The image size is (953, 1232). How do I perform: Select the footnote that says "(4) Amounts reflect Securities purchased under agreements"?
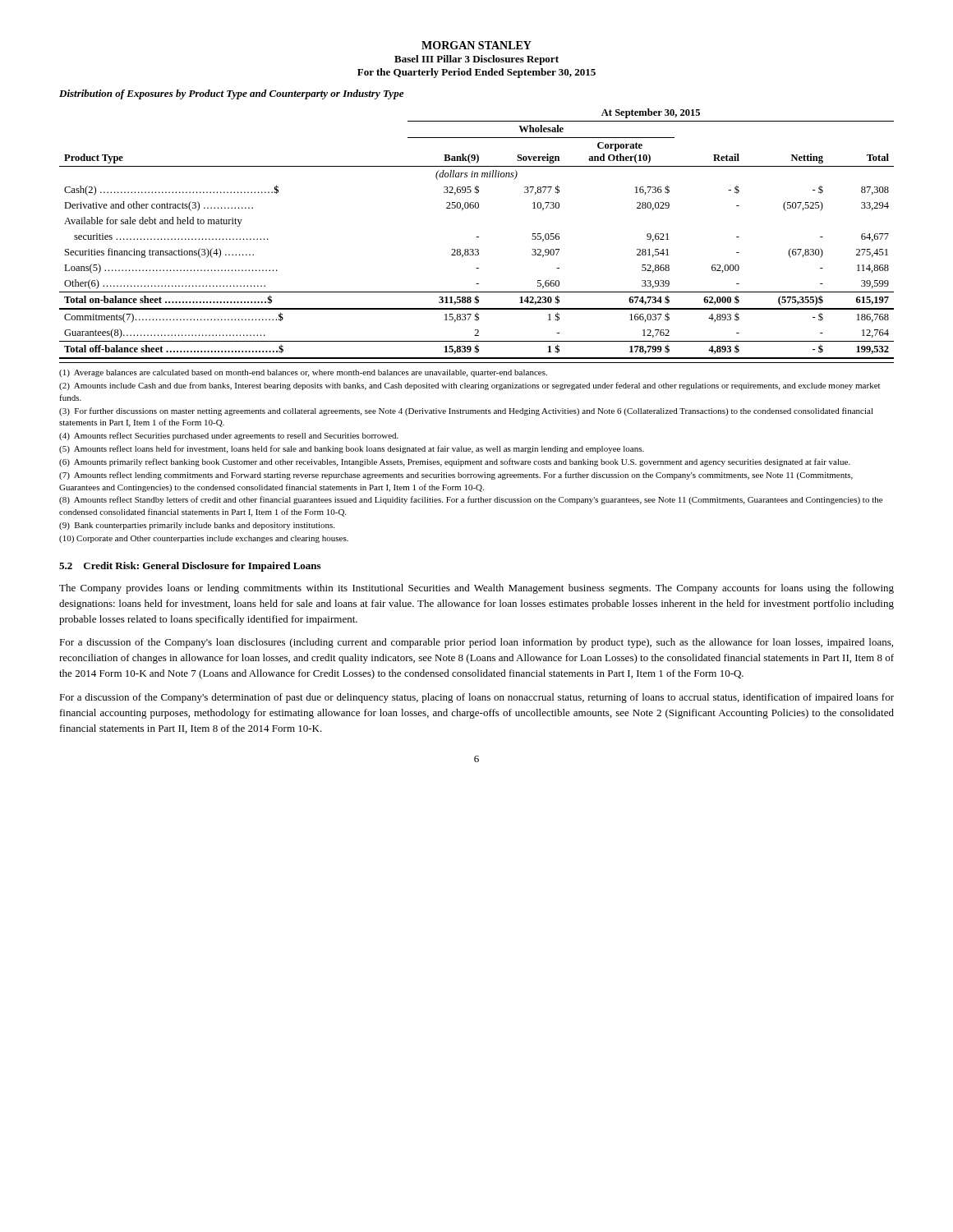tap(229, 436)
